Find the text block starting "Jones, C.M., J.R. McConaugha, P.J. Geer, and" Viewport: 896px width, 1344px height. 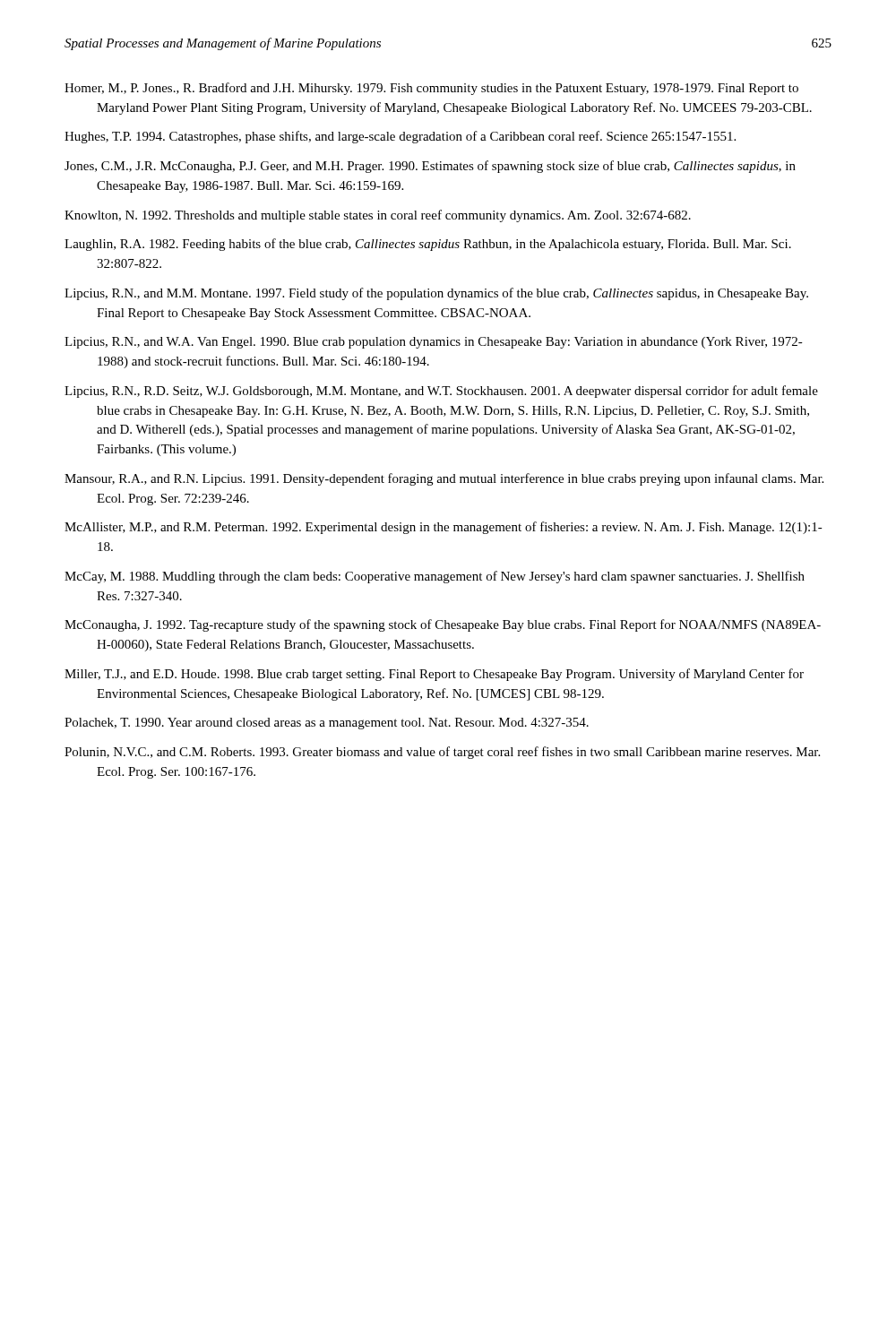click(430, 176)
